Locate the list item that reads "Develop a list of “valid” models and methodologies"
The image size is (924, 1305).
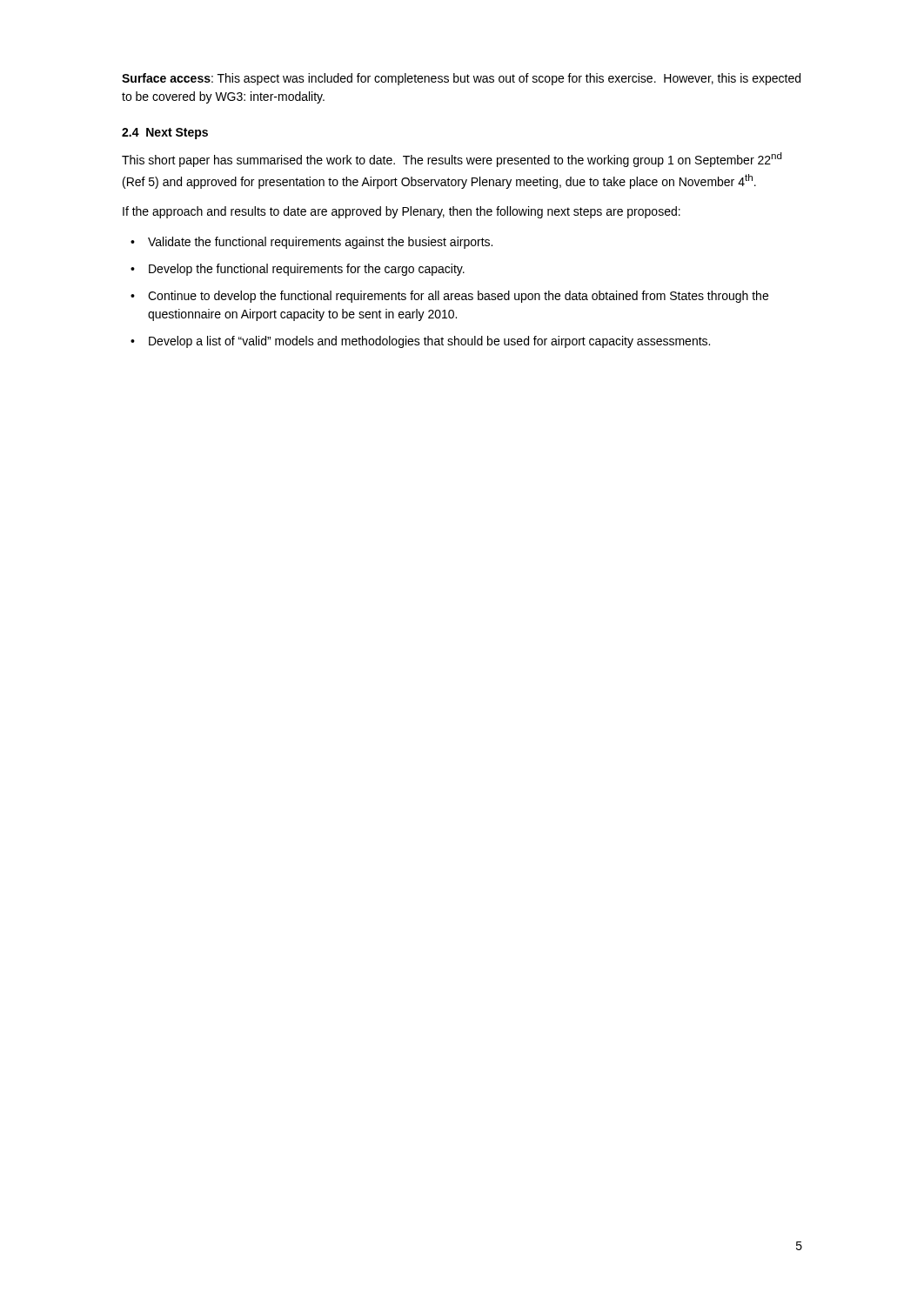(430, 341)
